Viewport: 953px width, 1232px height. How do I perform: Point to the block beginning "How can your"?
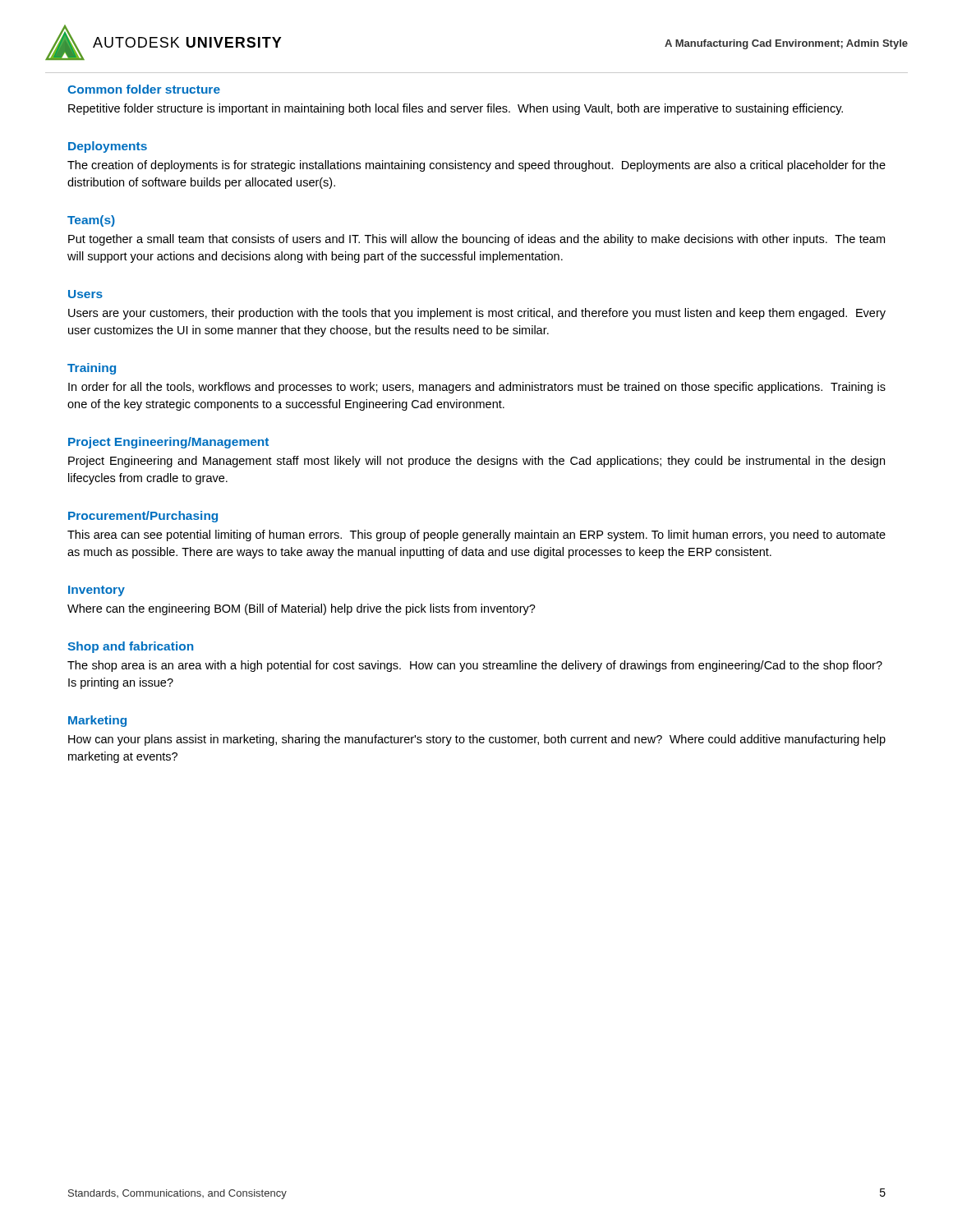click(x=476, y=748)
